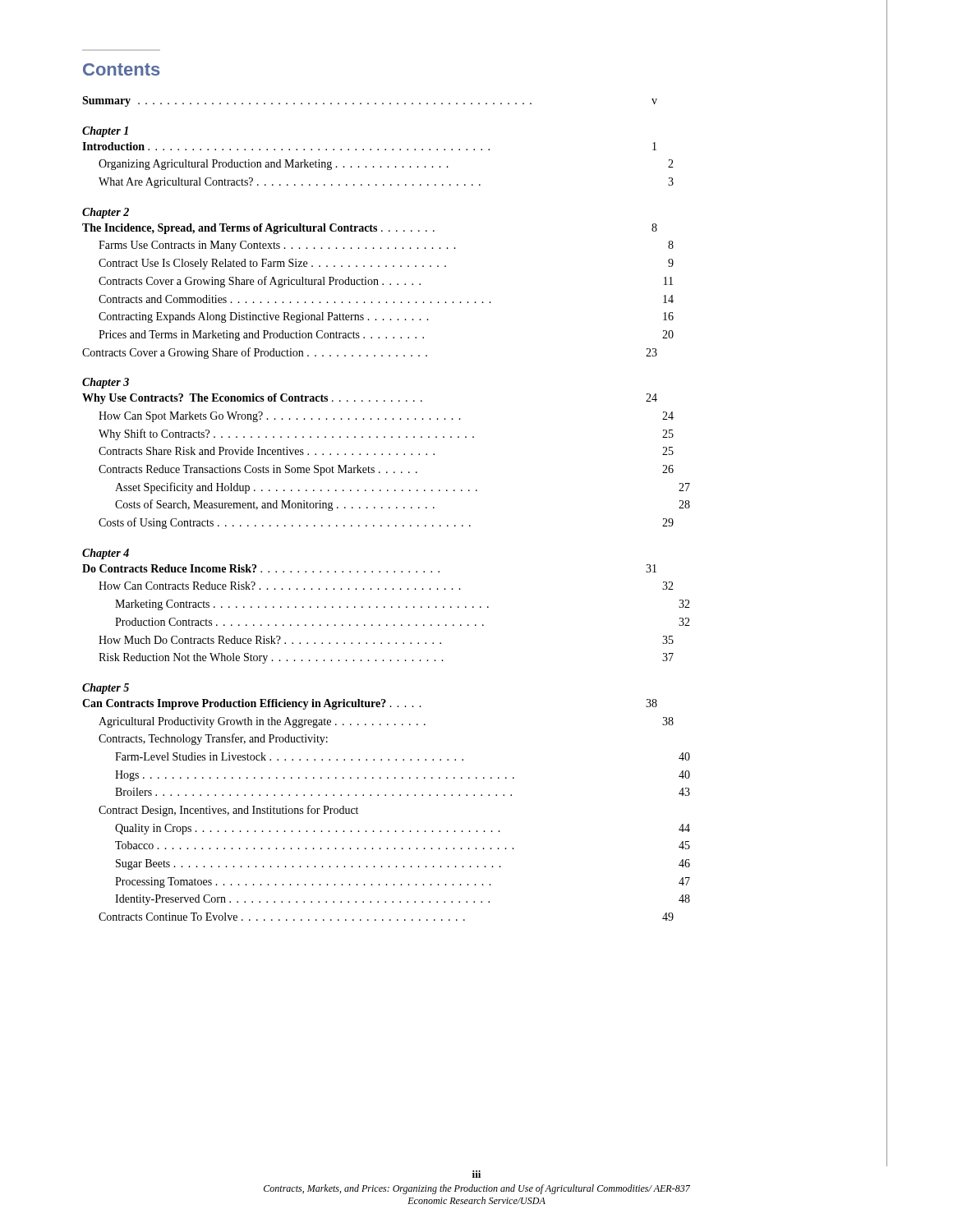Find the element starting "Chapter 4 Do Contracts Reduce"

point(370,607)
